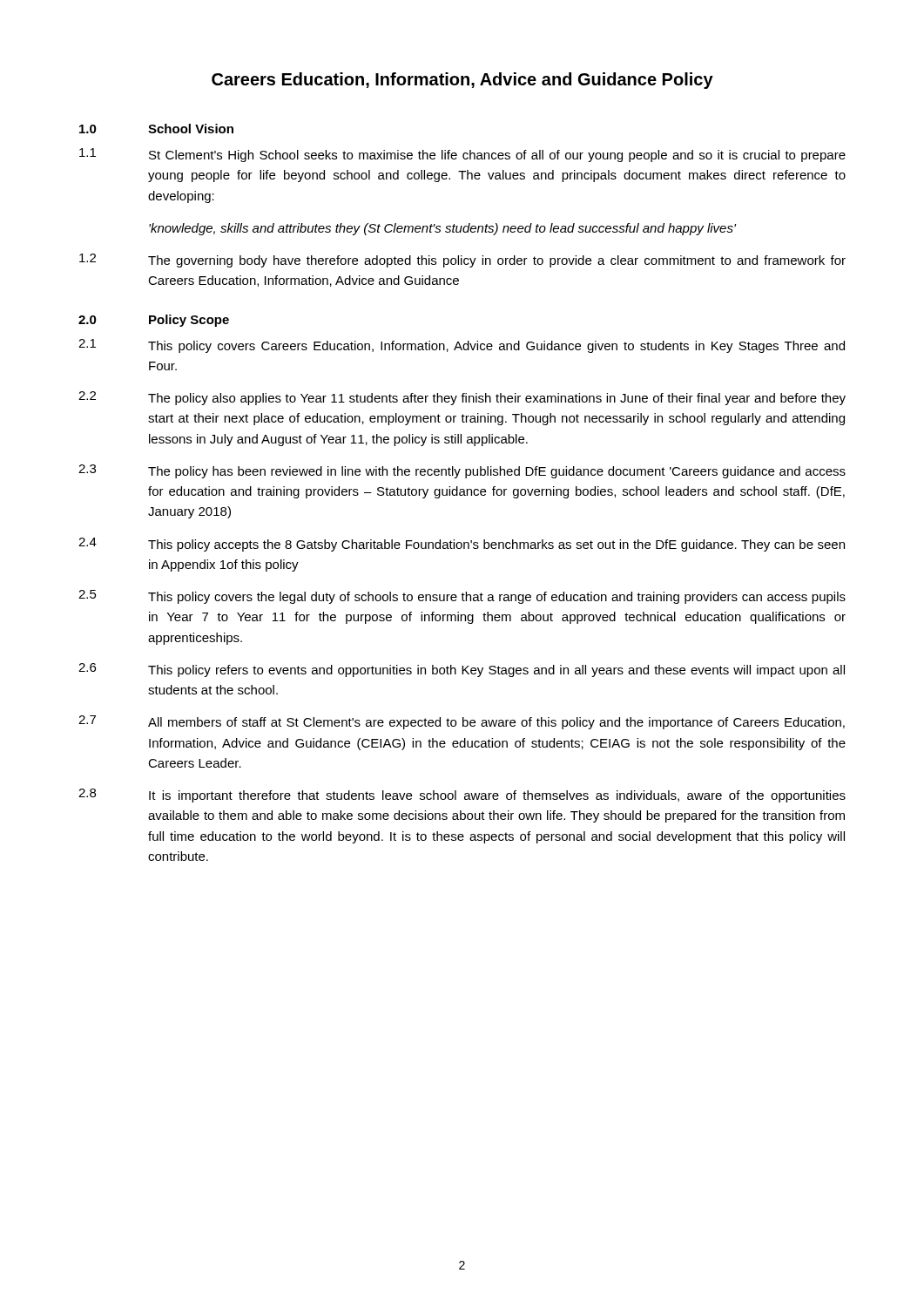Viewport: 924px width, 1307px height.
Task: Locate the title containing "Careers Education, Information, Advice and"
Action: [x=462, y=79]
